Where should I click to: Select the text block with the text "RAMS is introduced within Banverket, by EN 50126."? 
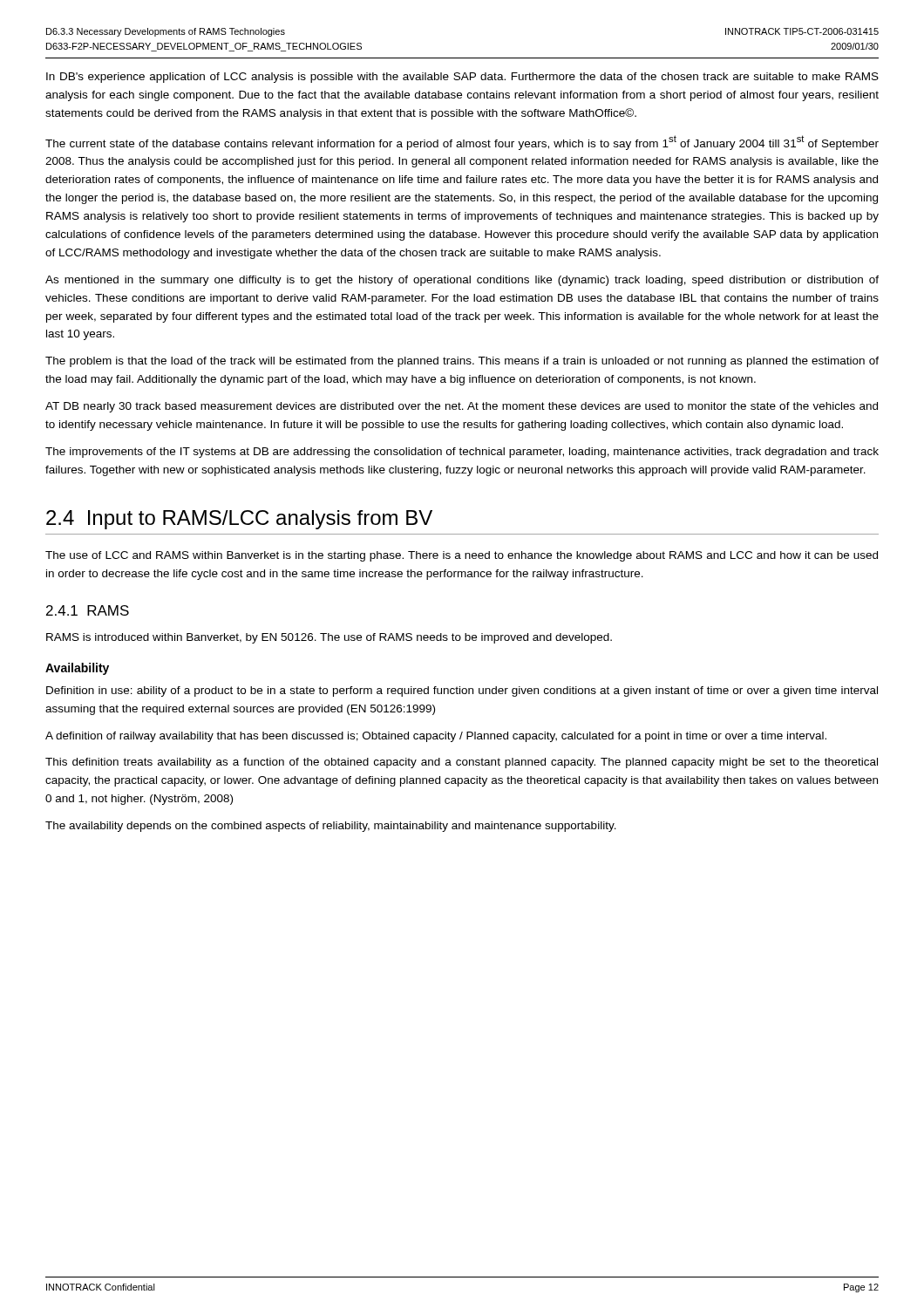(329, 637)
